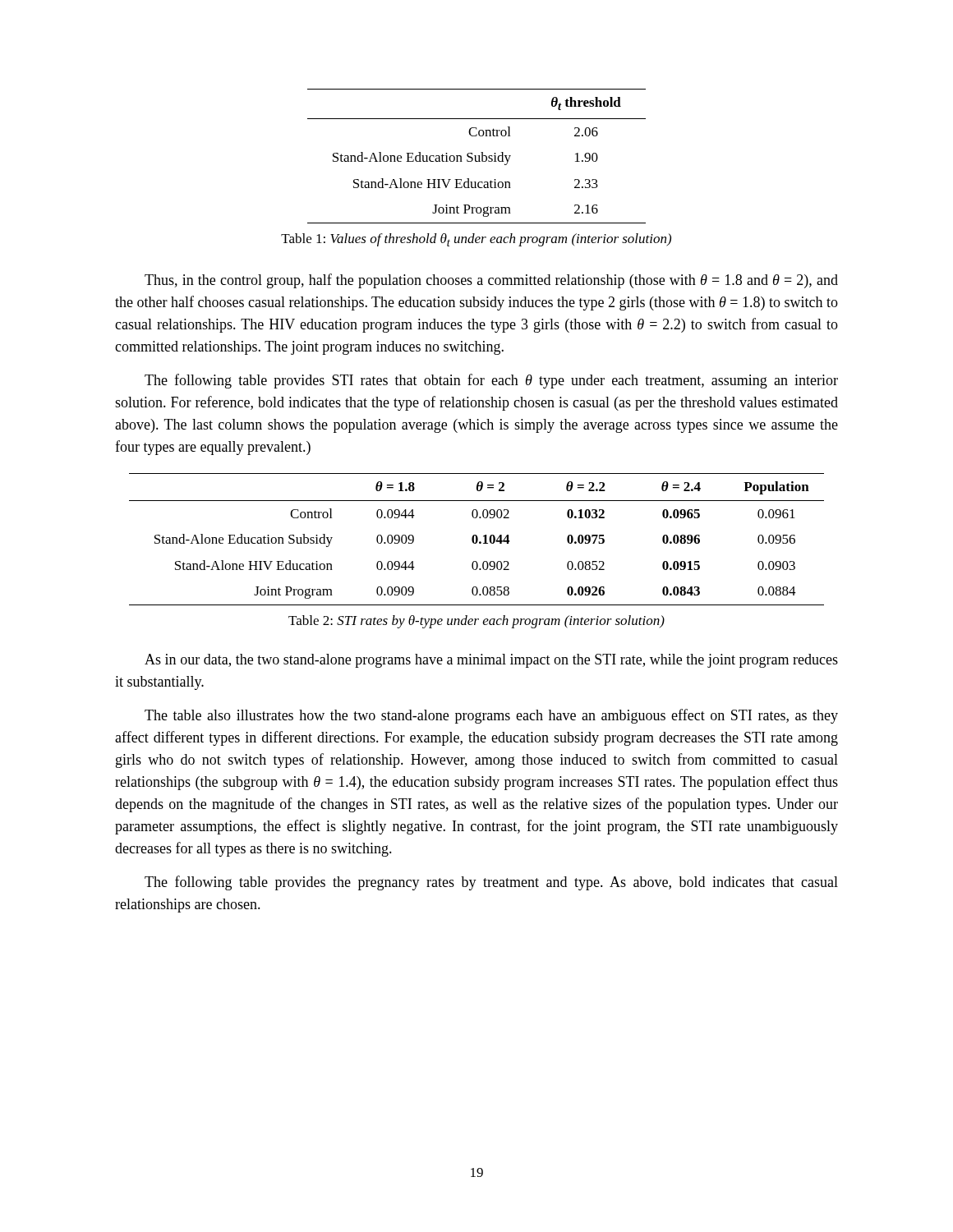
Task: Point to the block beginning "As in our"
Action: click(x=476, y=671)
